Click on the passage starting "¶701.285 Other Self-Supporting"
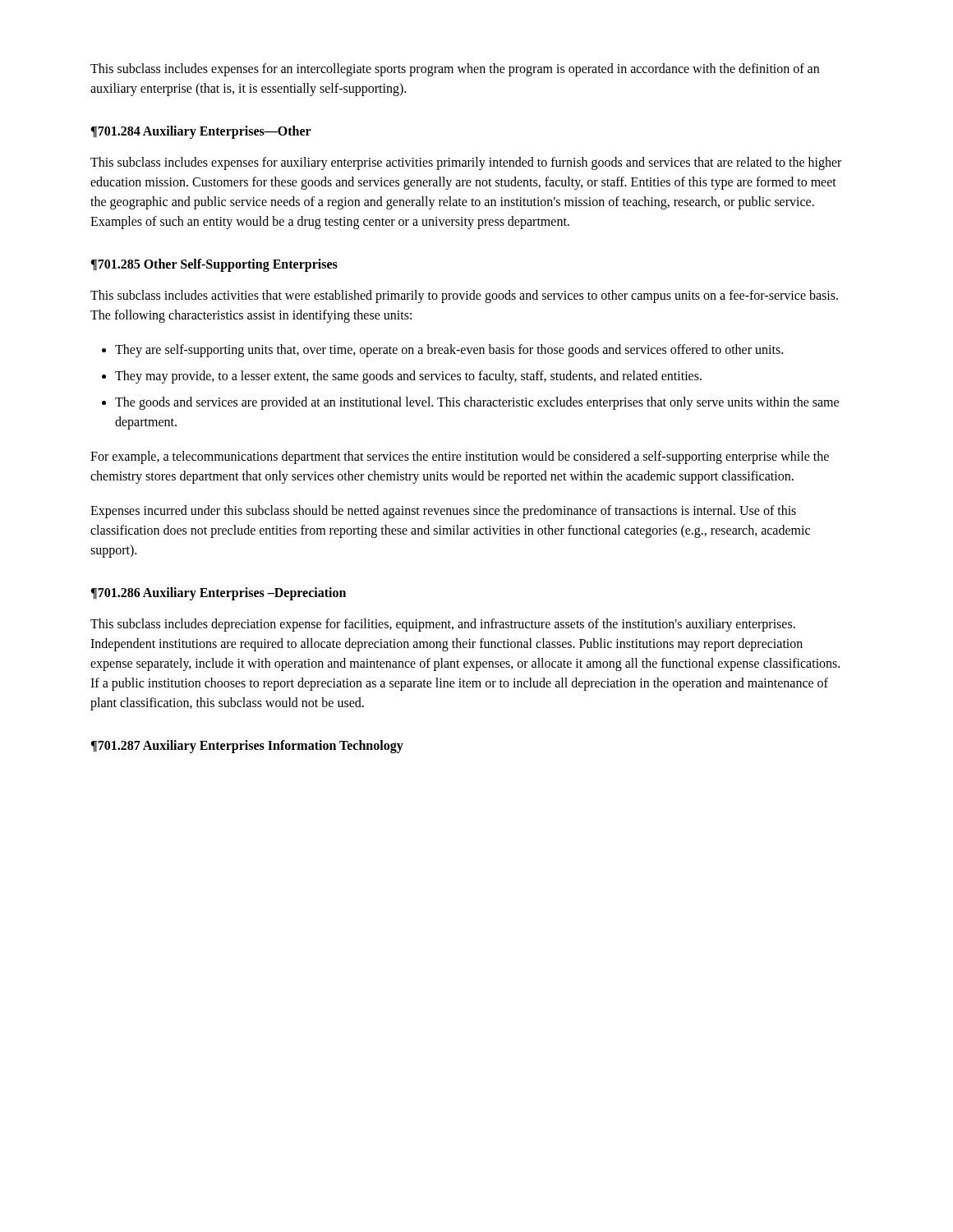Image resolution: width=953 pixels, height=1232 pixels. coord(214,264)
